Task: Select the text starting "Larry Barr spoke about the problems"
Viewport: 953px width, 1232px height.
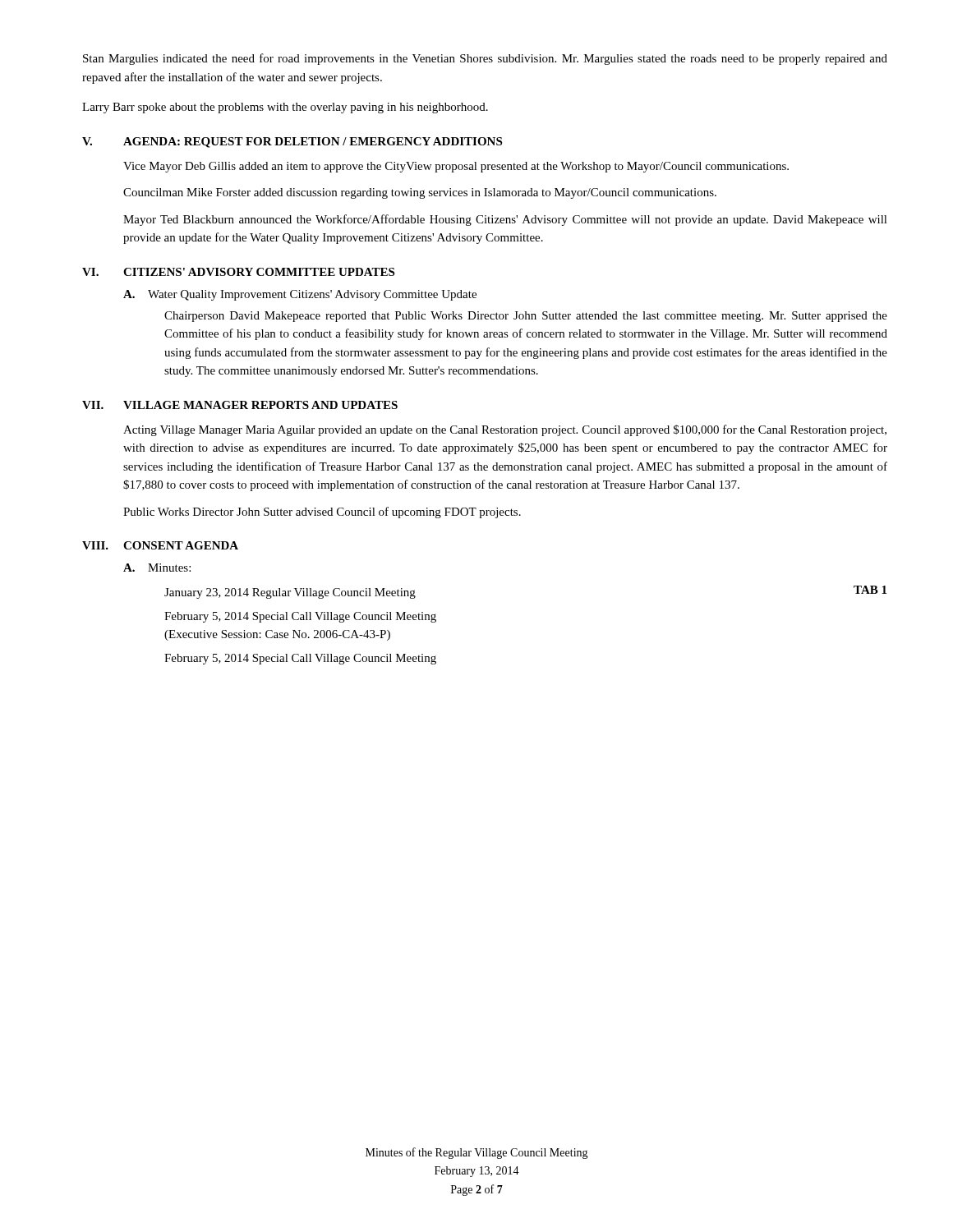Action: click(x=285, y=107)
